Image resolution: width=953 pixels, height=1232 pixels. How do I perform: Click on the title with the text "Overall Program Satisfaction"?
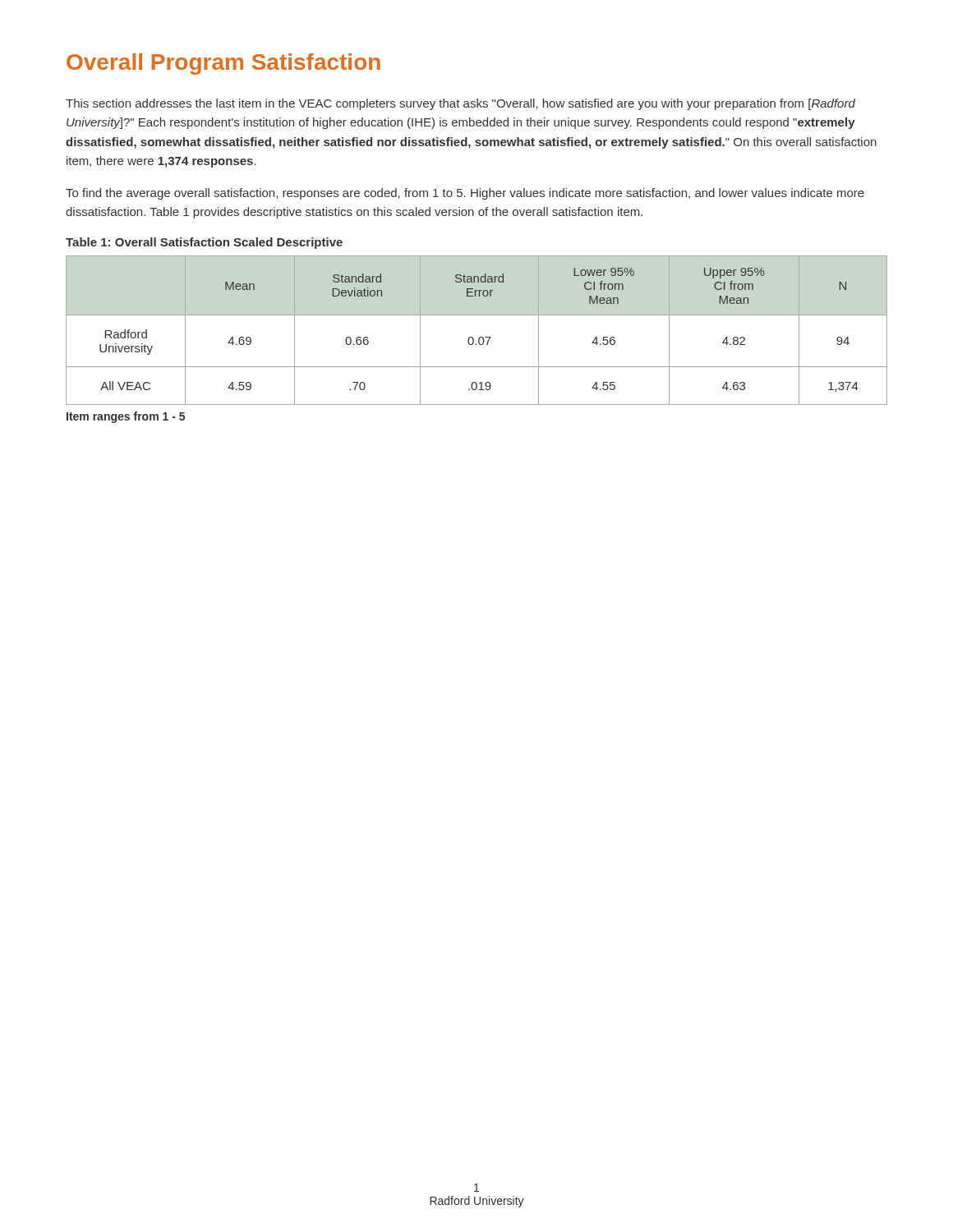(x=224, y=62)
